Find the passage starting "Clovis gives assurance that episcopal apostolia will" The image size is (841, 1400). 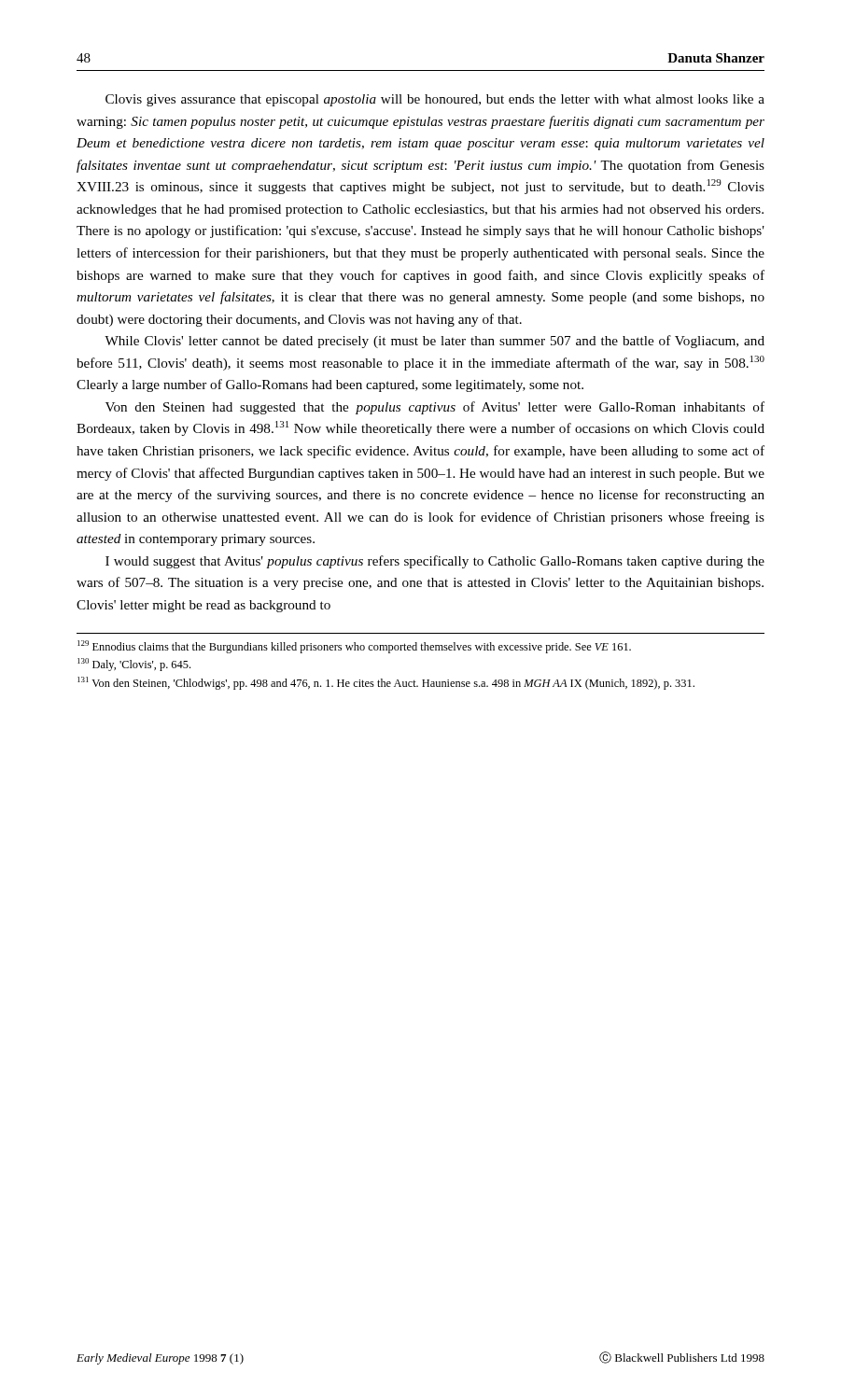420,209
